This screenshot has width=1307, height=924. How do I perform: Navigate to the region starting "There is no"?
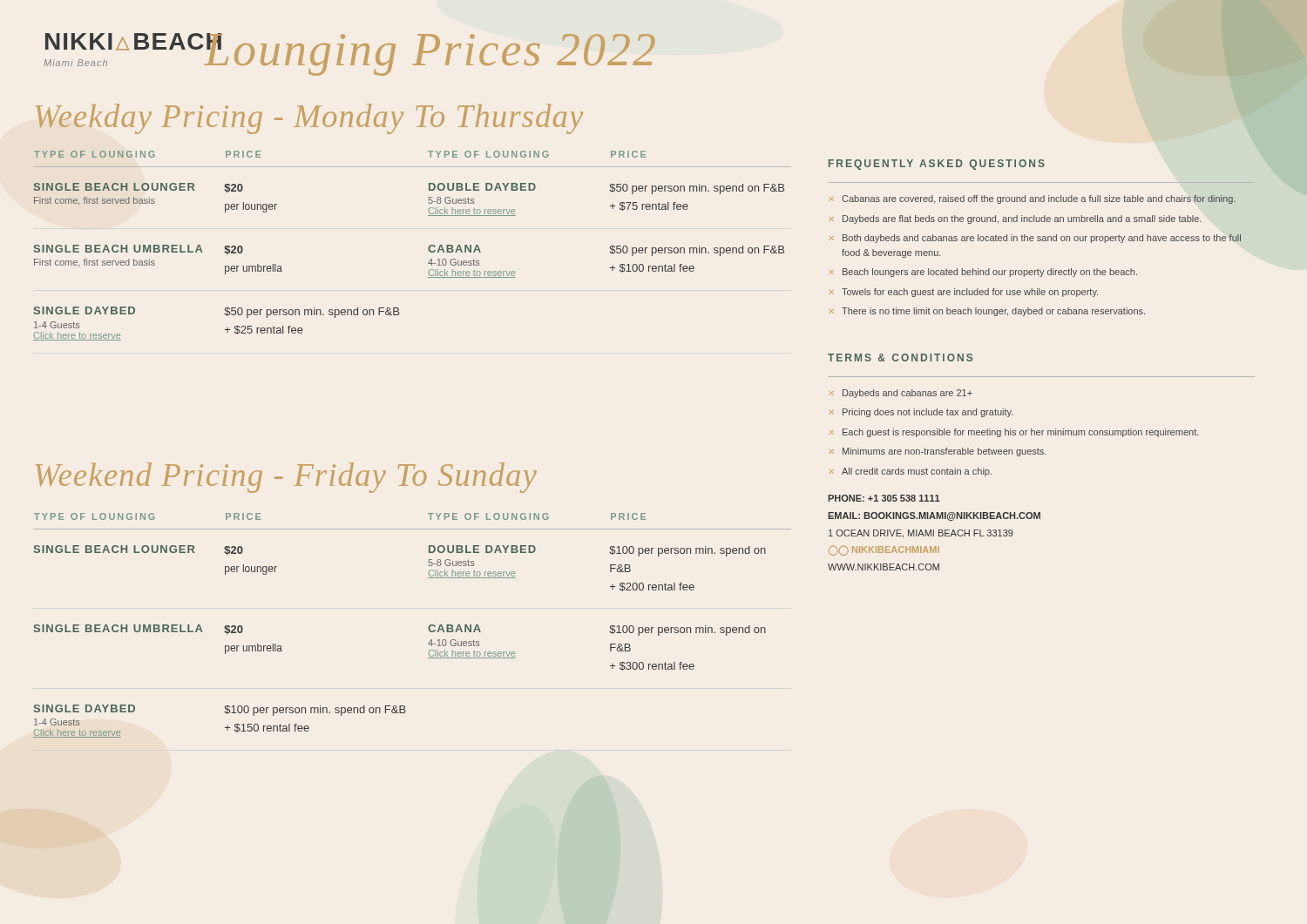click(x=1041, y=311)
